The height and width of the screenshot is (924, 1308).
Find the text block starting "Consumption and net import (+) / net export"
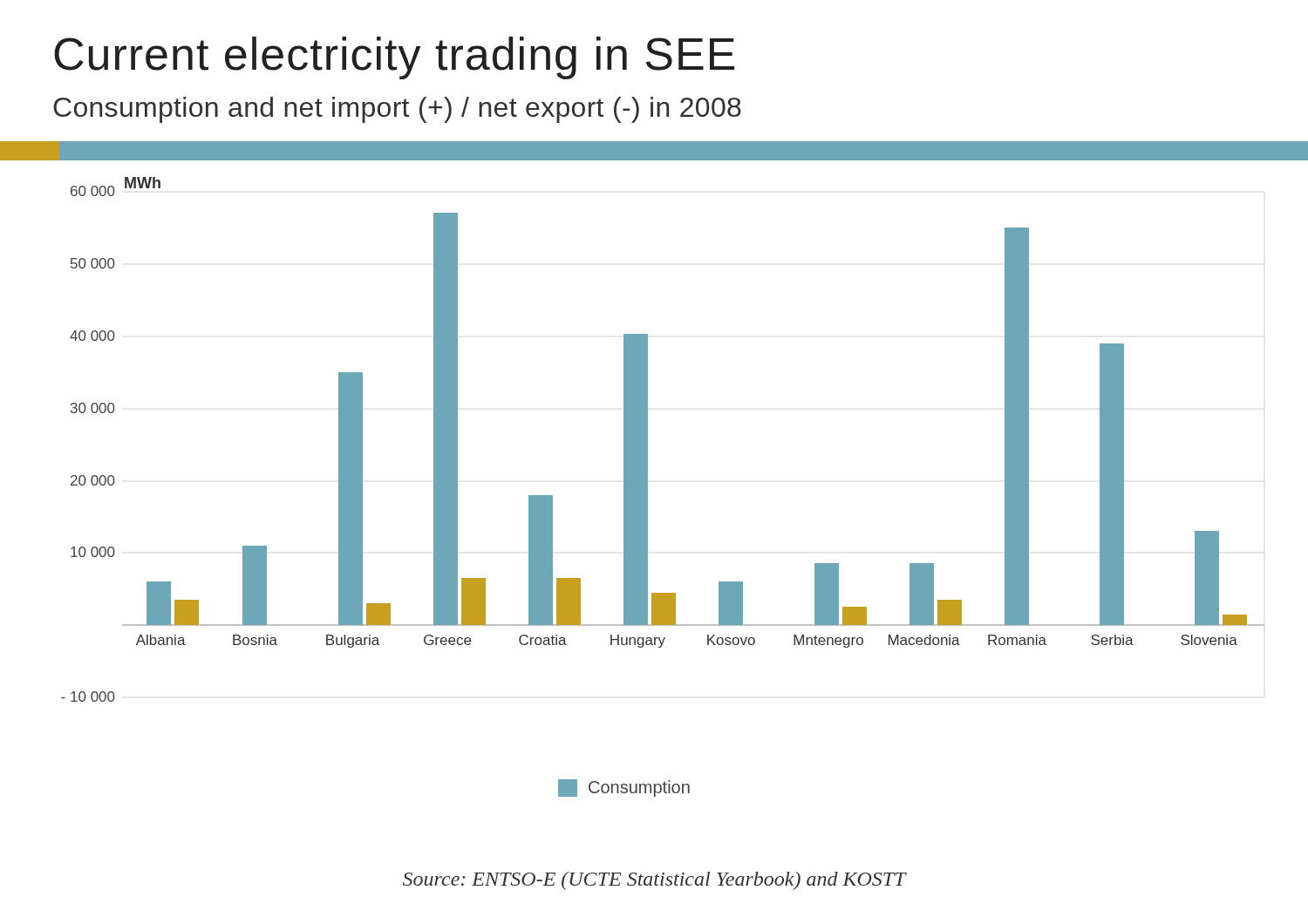coord(397,107)
